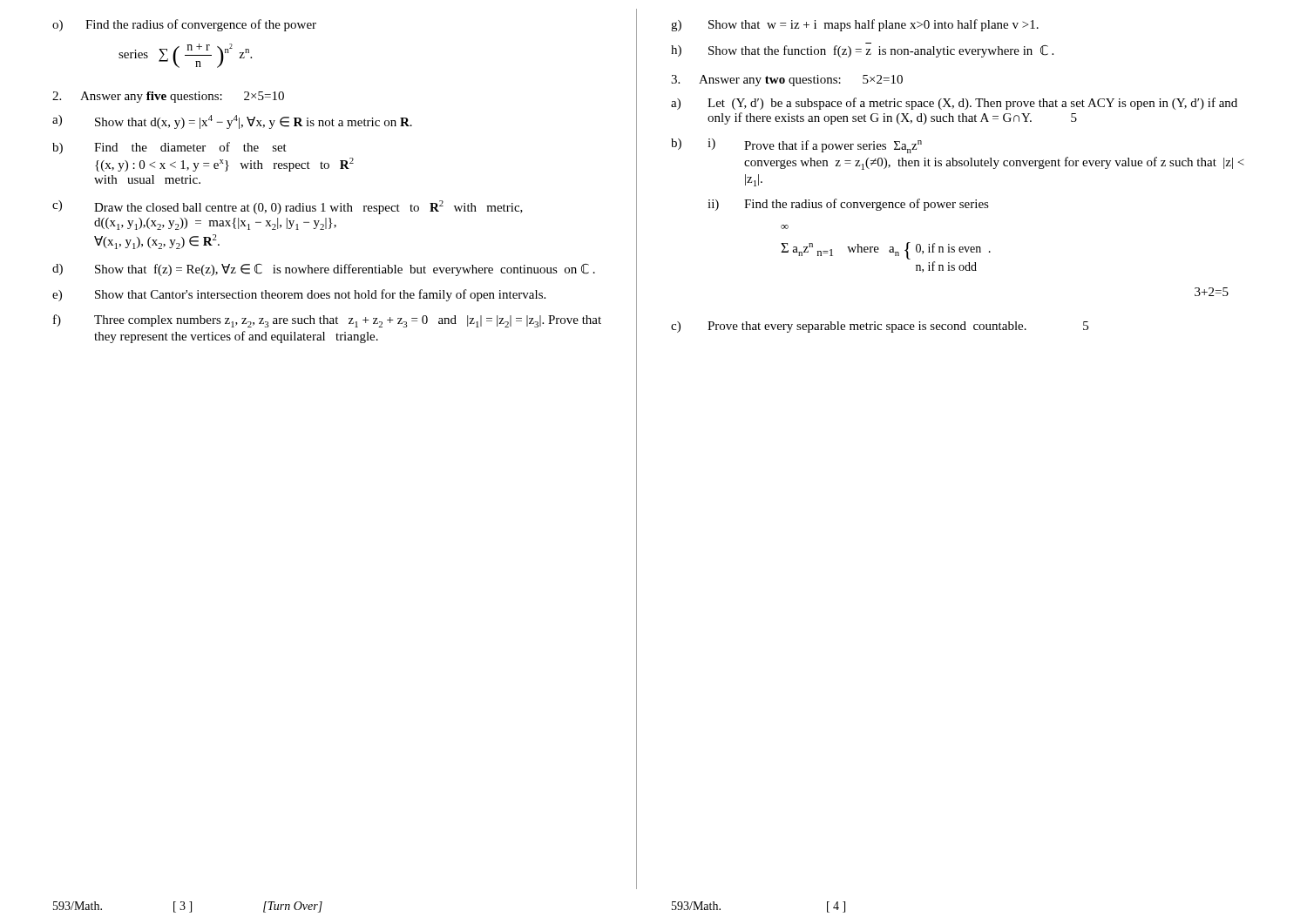This screenshot has width=1307, height=924.
Task: Point to the region starting "a) Let (Y,"
Action: tap(958, 111)
